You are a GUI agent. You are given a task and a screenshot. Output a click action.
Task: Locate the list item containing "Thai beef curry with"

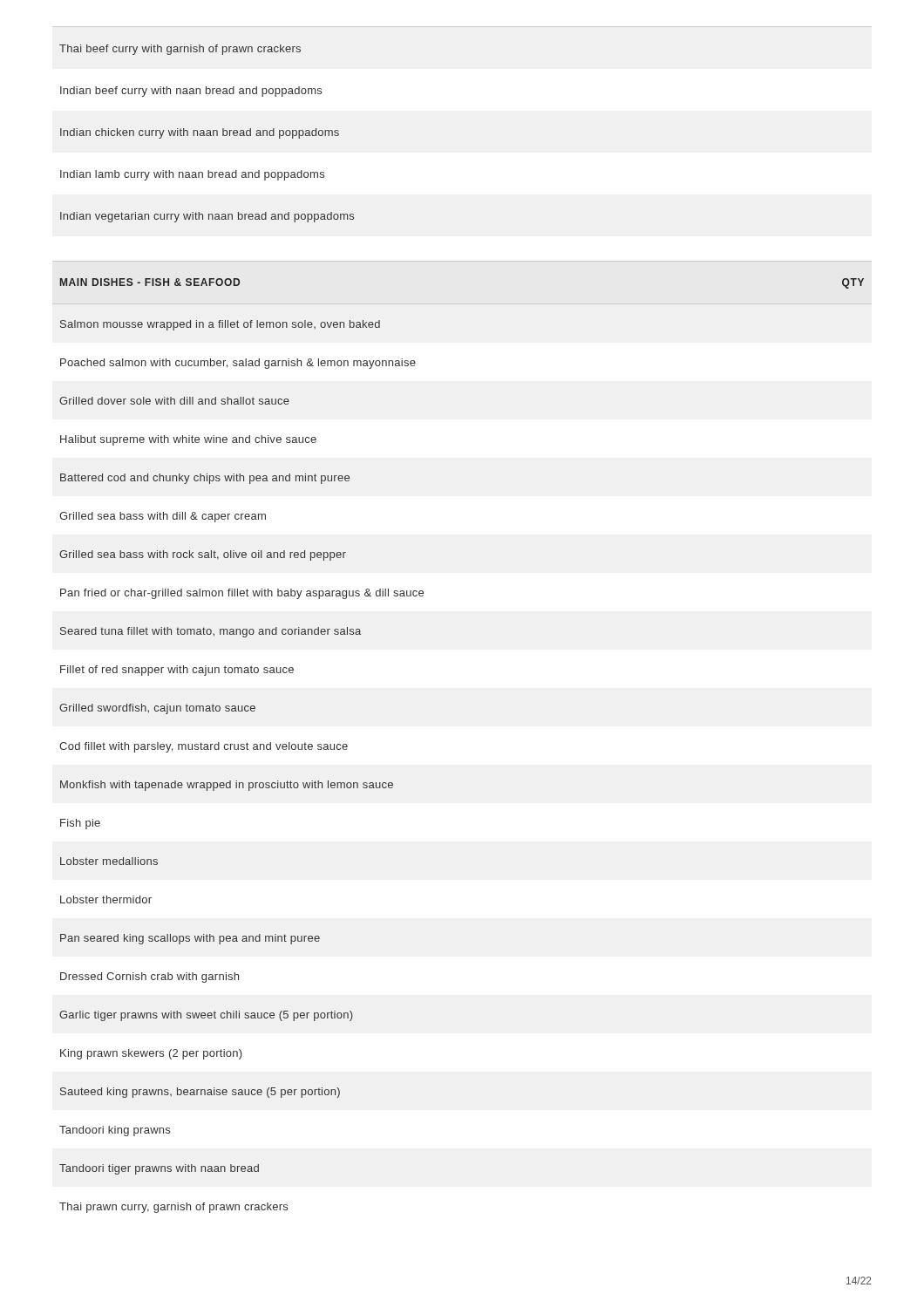pyautogui.click(x=180, y=50)
